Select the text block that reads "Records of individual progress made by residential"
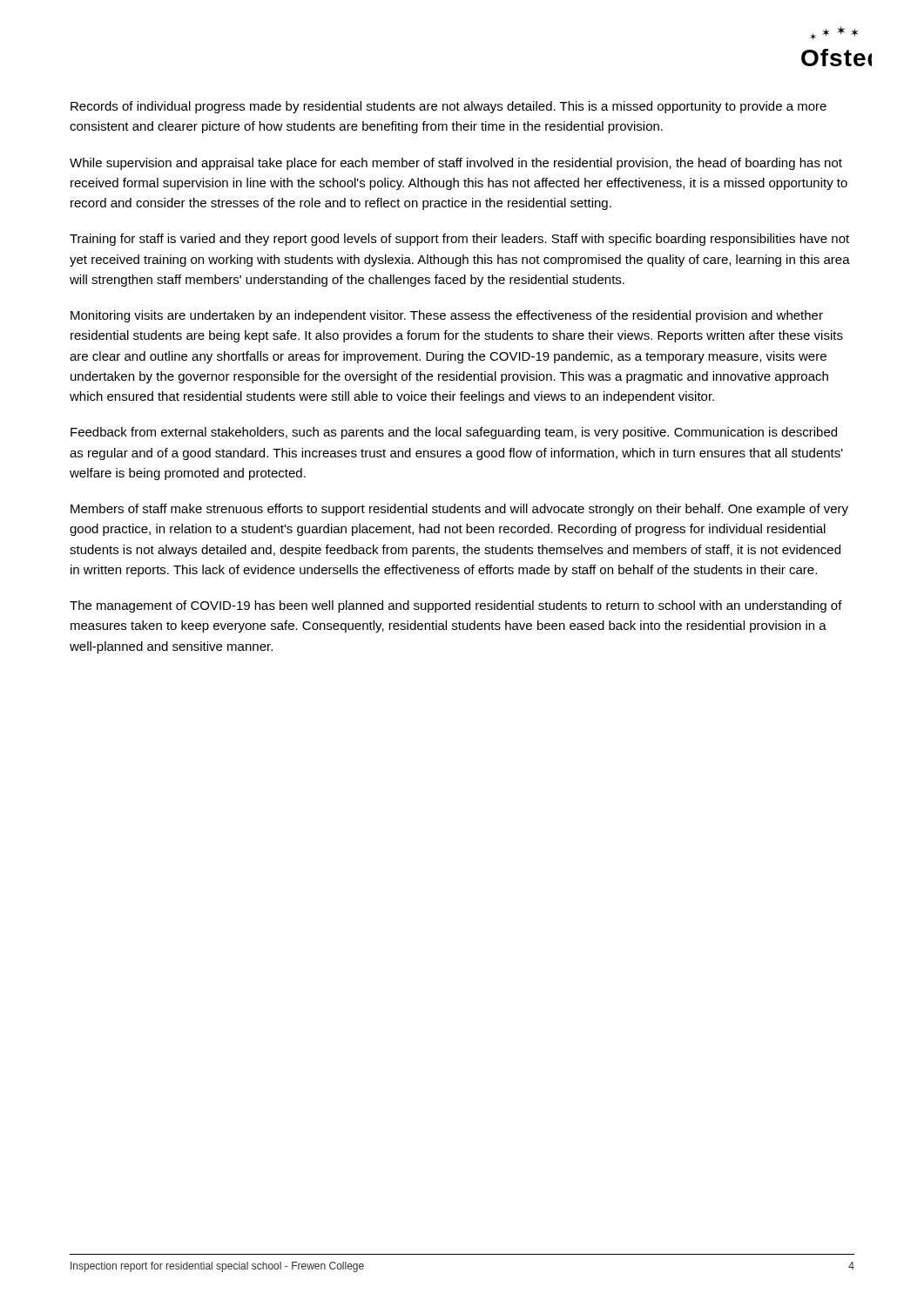924x1307 pixels. point(462,116)
